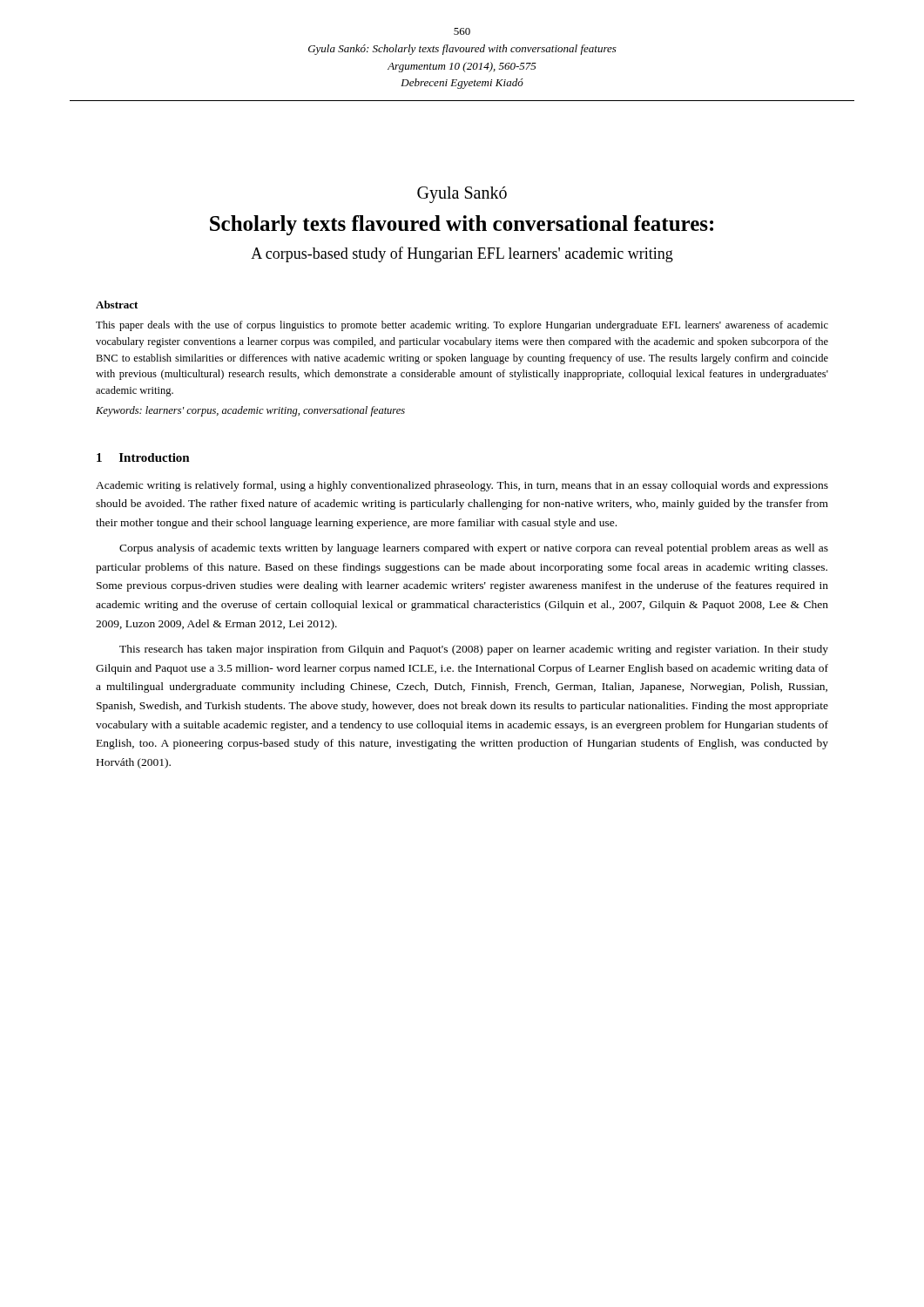Locate the text block that reads "Academic writing is relatively"
This screenshot has width=924, height=1307.
tap(462, 503)
